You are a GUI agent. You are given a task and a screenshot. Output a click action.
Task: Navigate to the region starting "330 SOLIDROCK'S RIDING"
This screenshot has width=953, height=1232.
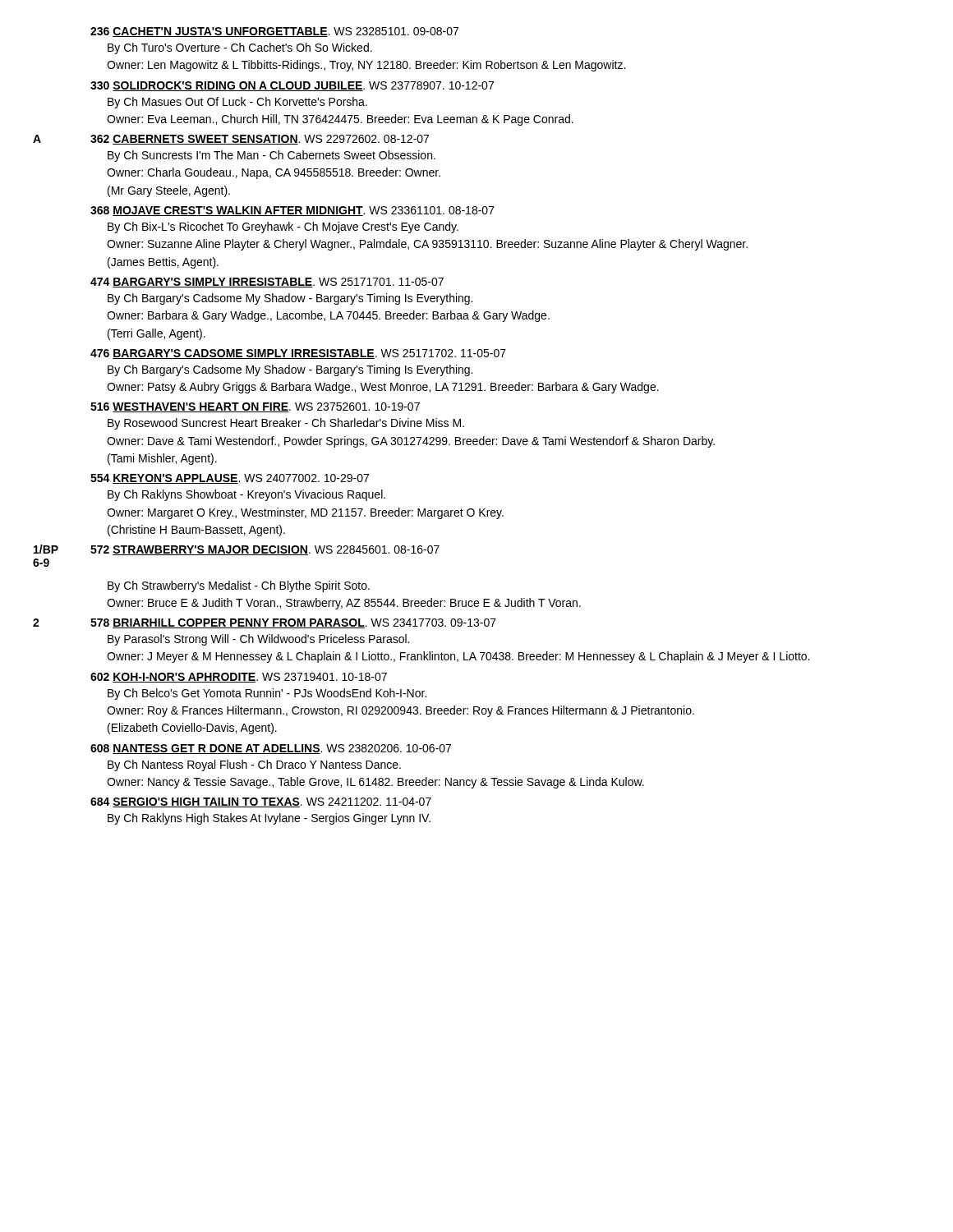coord(292,86)
